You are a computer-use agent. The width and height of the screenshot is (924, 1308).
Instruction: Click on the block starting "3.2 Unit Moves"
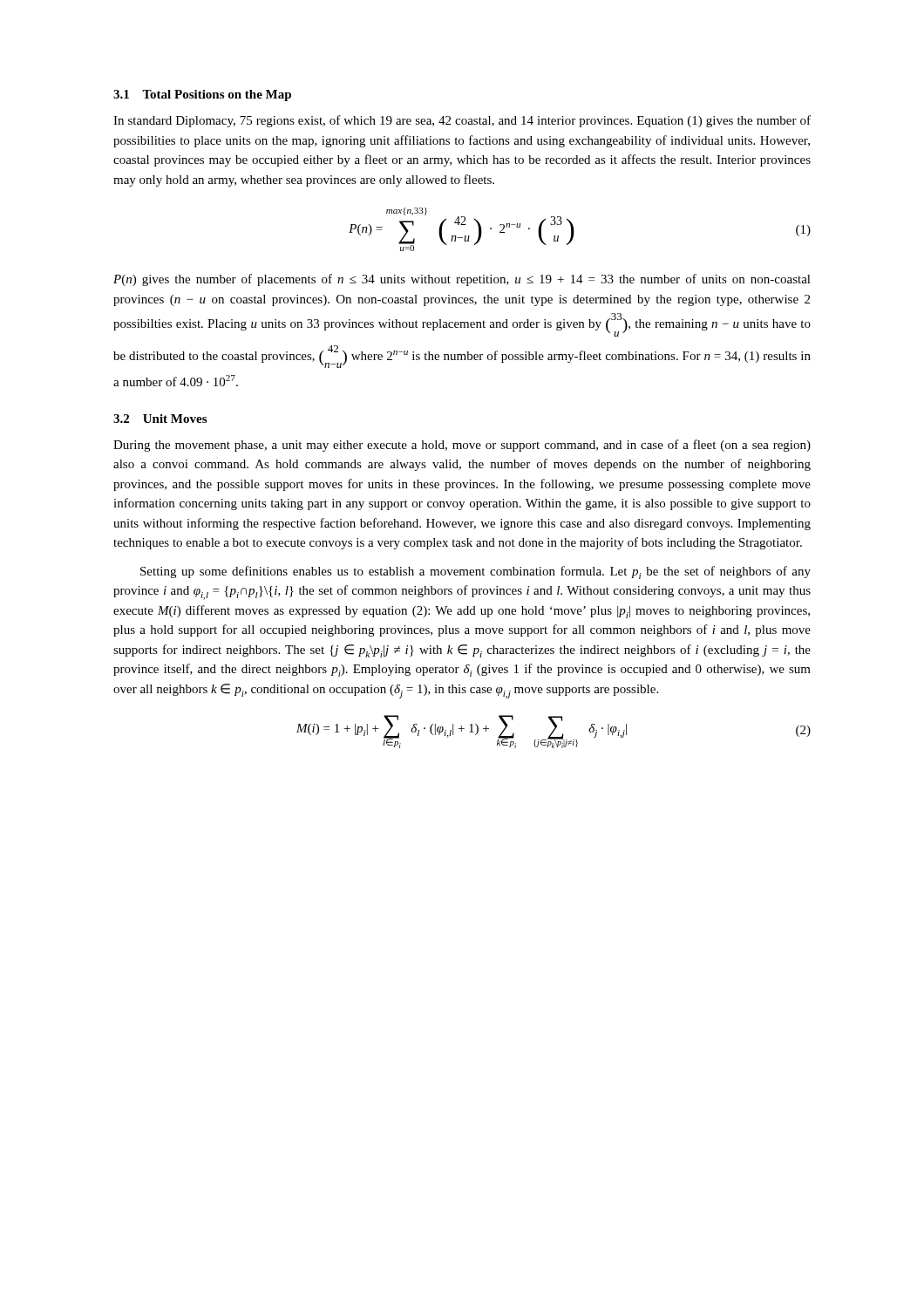tap(160, 418)
